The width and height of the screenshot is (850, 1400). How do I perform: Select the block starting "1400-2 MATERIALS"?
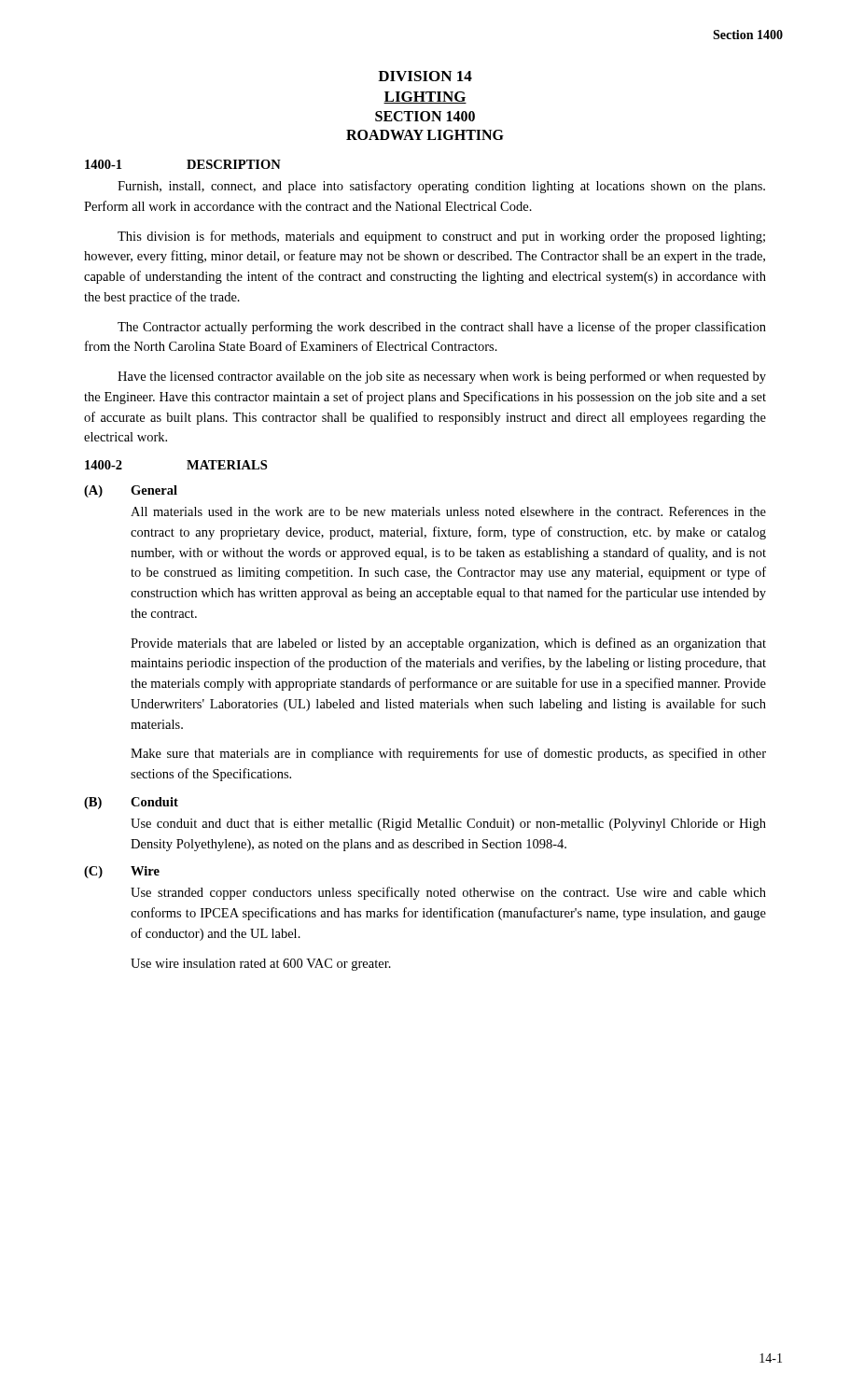176,465
